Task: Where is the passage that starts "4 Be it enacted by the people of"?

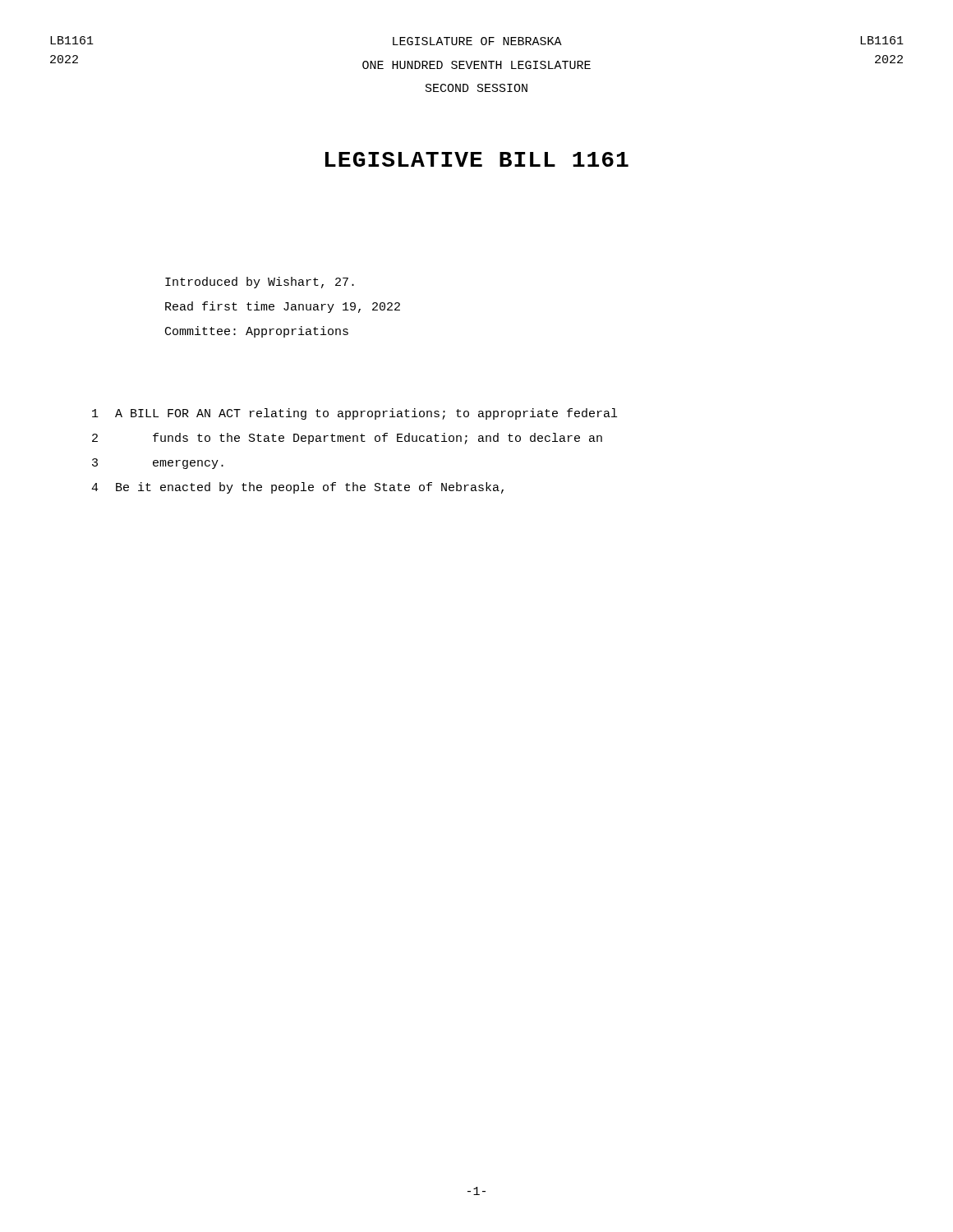Action: click(x=476, y=489)
